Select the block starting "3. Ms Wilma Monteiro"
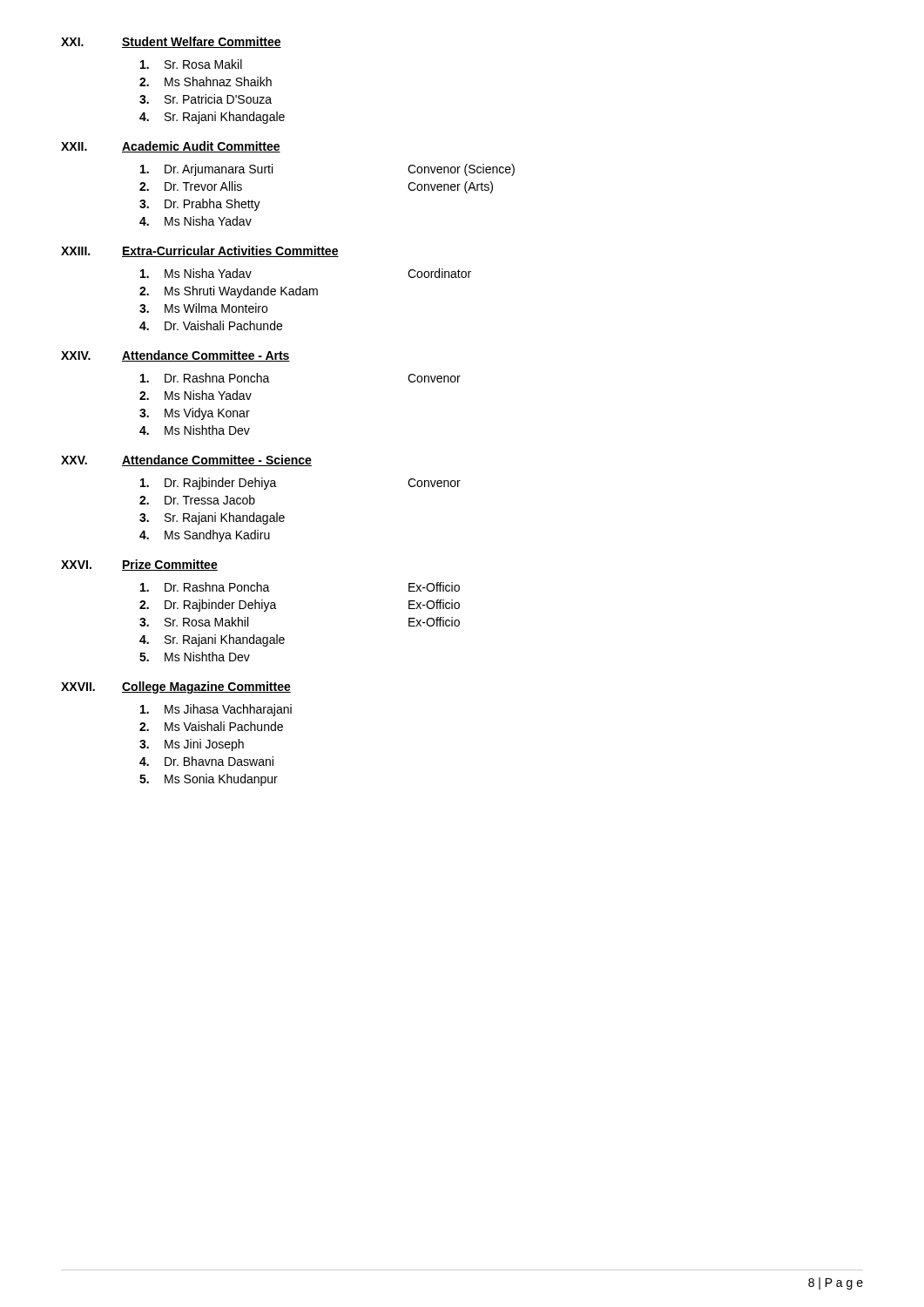 tap(247, 308)
